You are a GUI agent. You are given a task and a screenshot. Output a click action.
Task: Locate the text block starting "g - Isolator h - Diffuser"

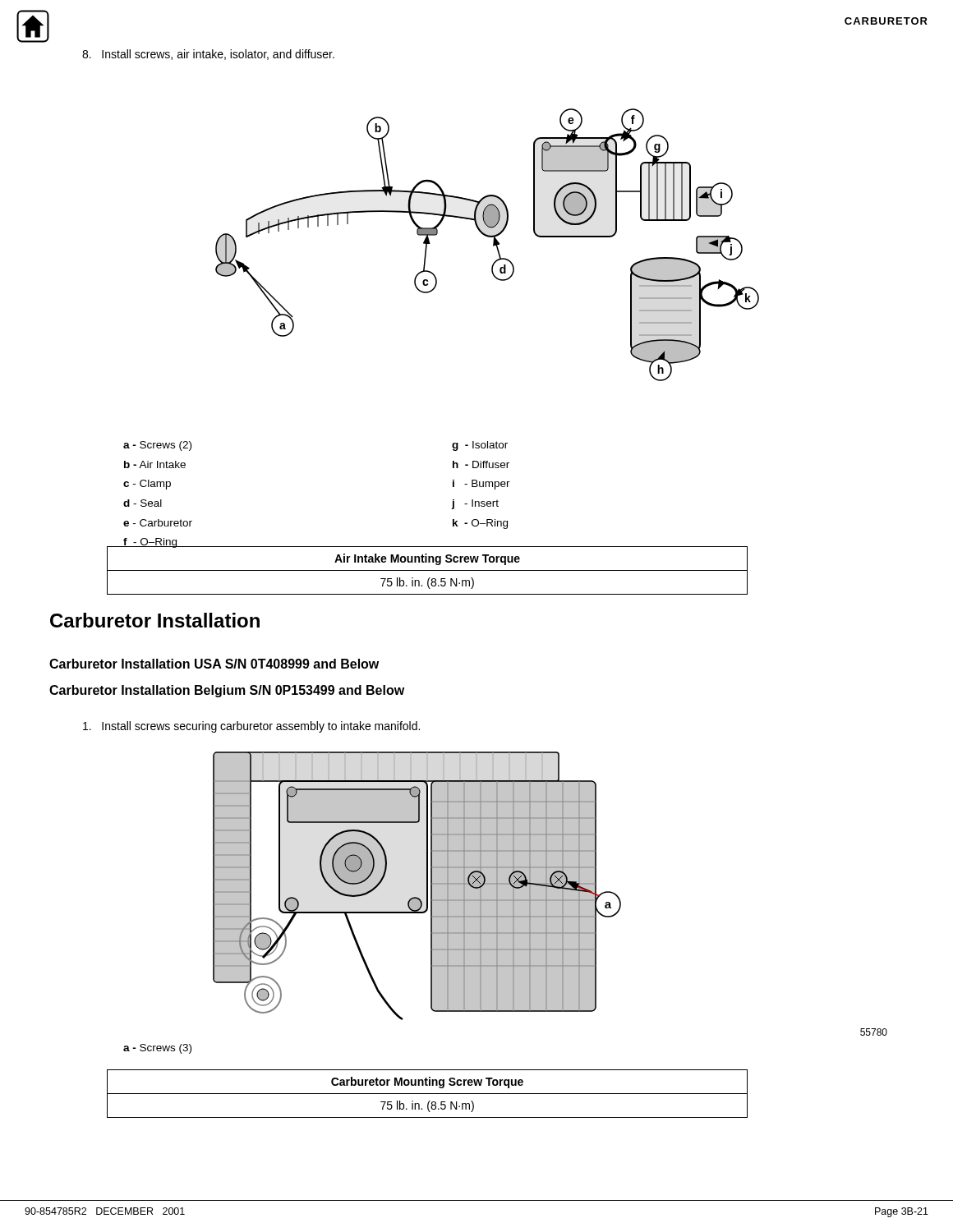(481, 484)
